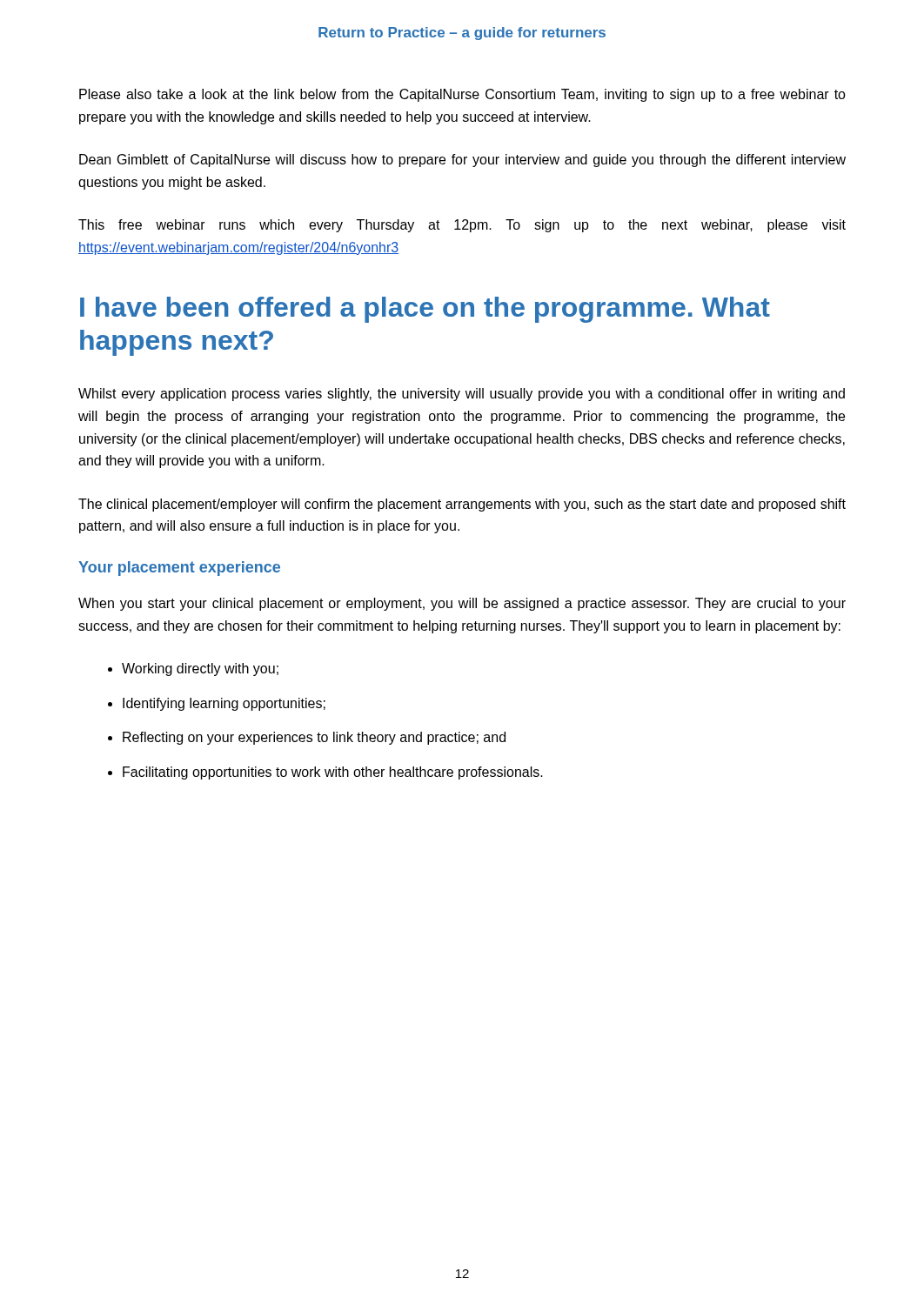Where is the passage that starts "Facilitating opportunities to work with"?

click(333, 772)
